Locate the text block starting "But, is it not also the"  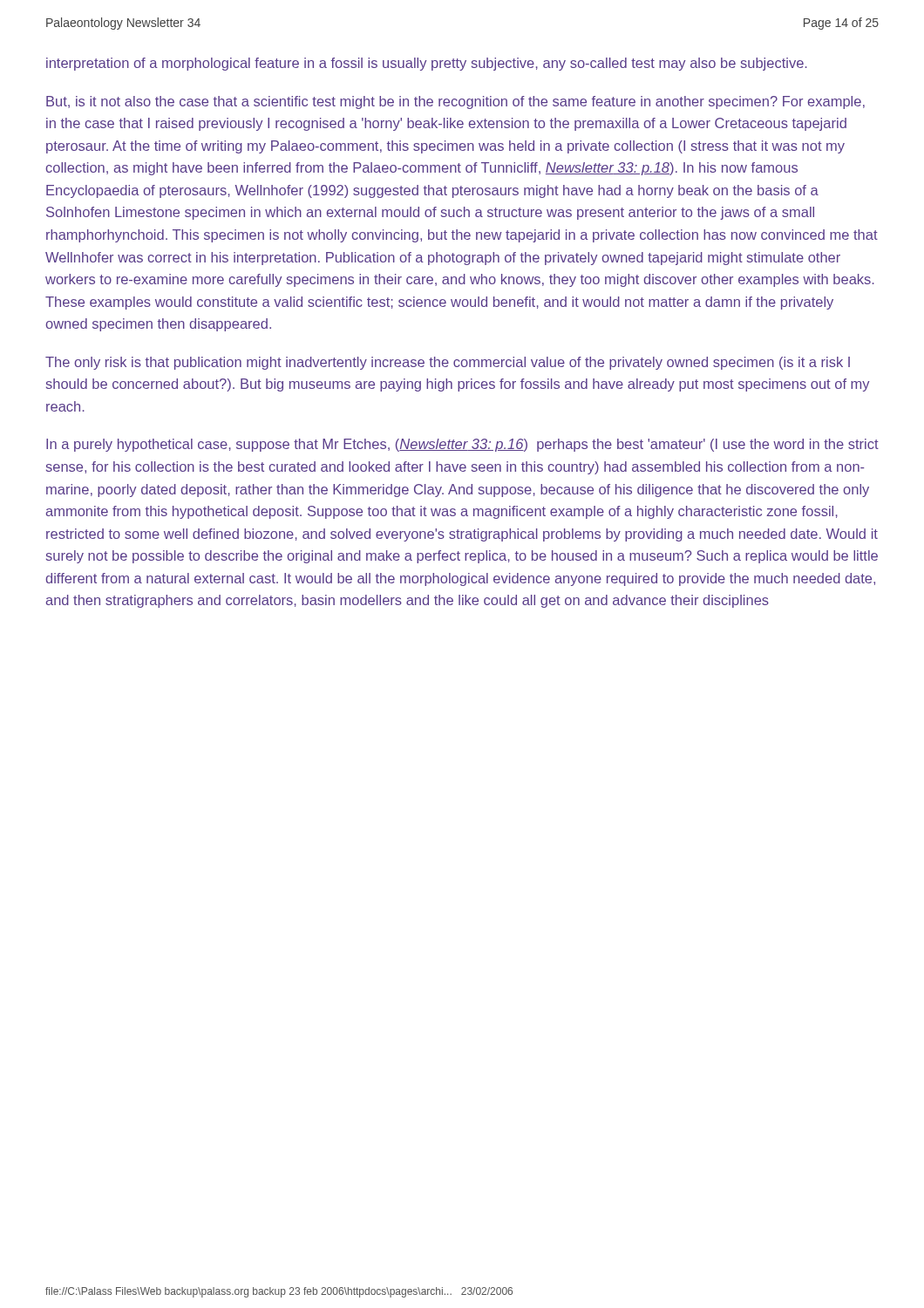click(461, 212)
